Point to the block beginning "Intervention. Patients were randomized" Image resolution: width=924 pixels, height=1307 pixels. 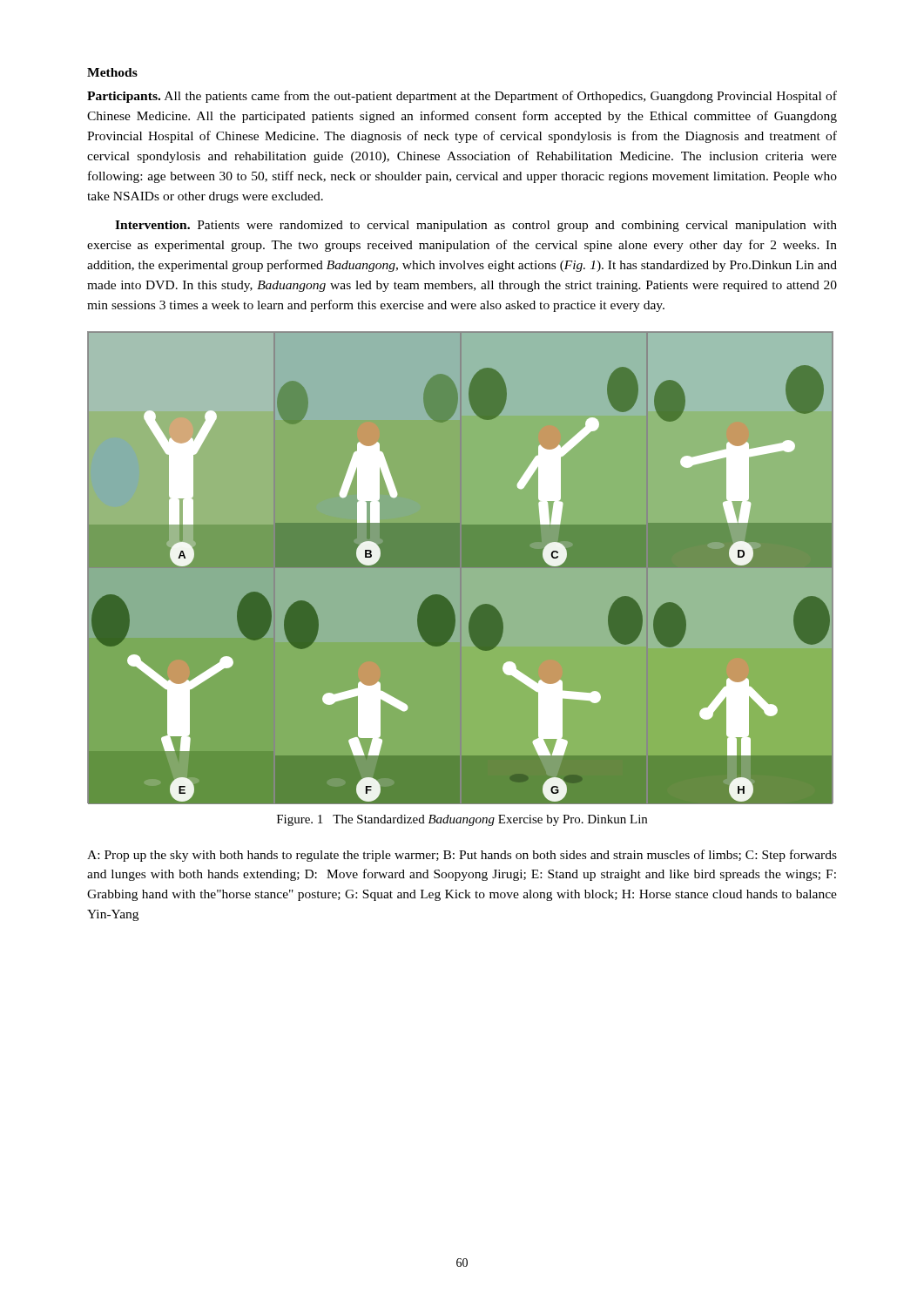point(462,264)
